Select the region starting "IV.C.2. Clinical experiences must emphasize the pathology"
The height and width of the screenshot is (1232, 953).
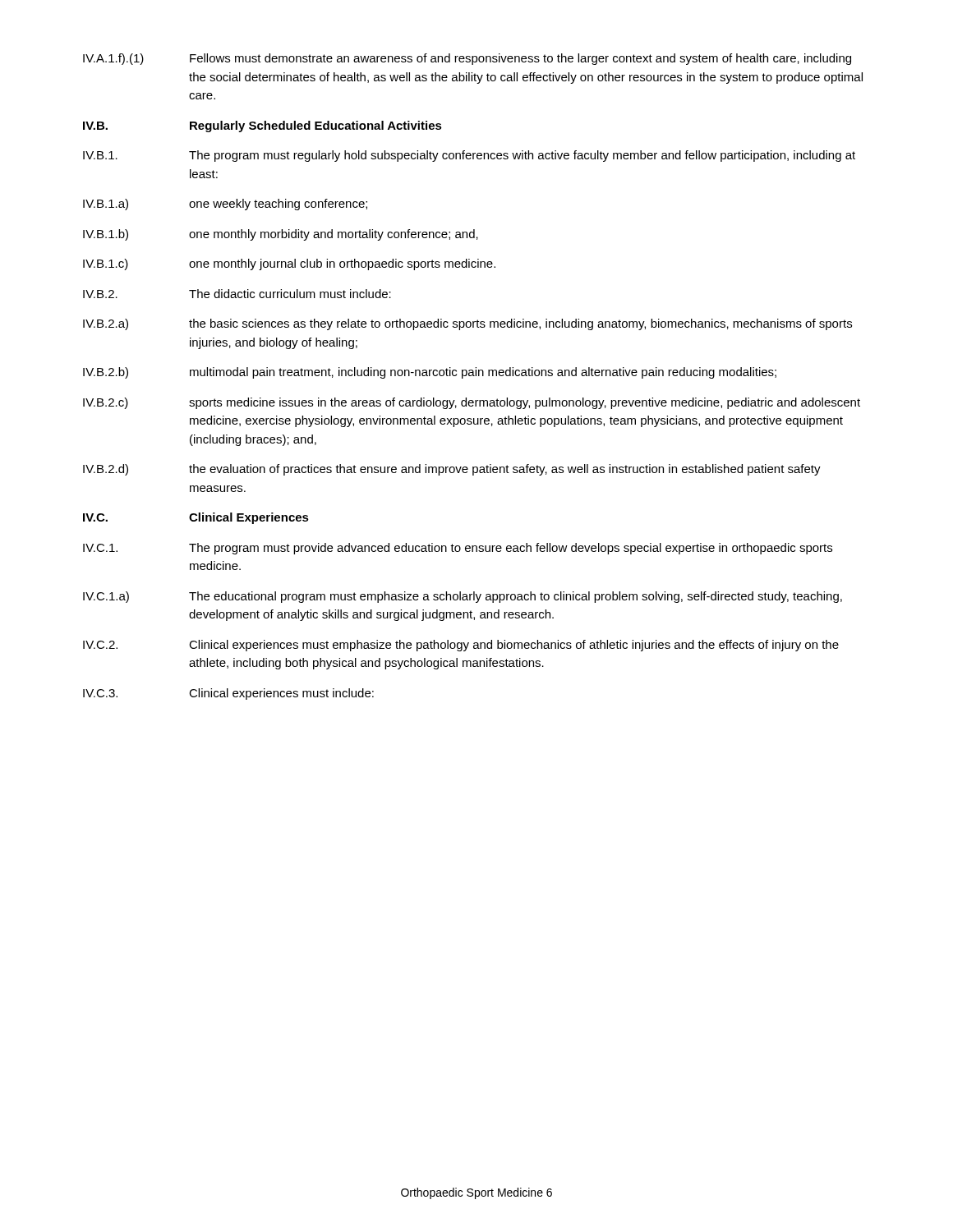[476, 654]
